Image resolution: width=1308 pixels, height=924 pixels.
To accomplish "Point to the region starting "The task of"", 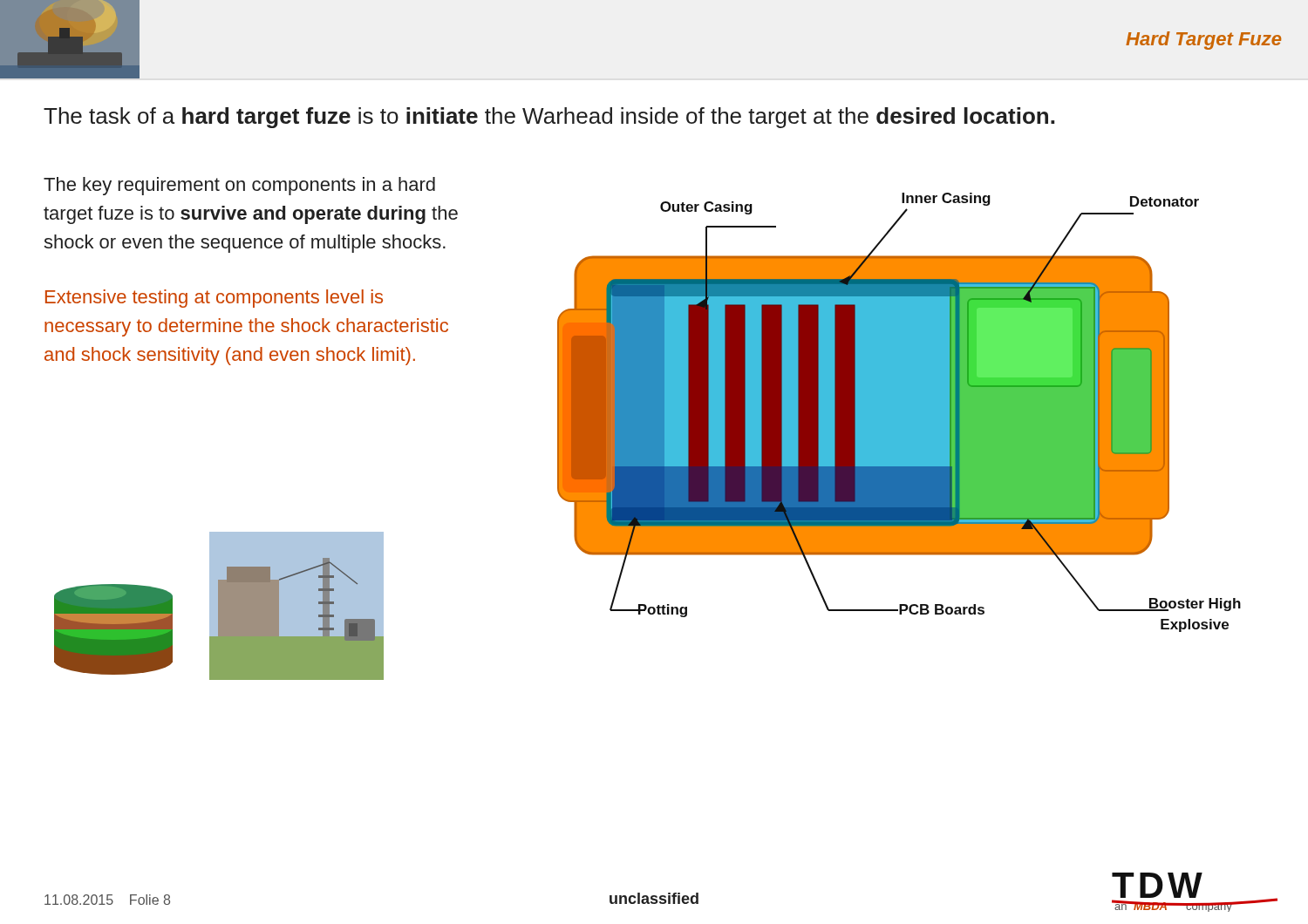I will [x=550, y=116].
